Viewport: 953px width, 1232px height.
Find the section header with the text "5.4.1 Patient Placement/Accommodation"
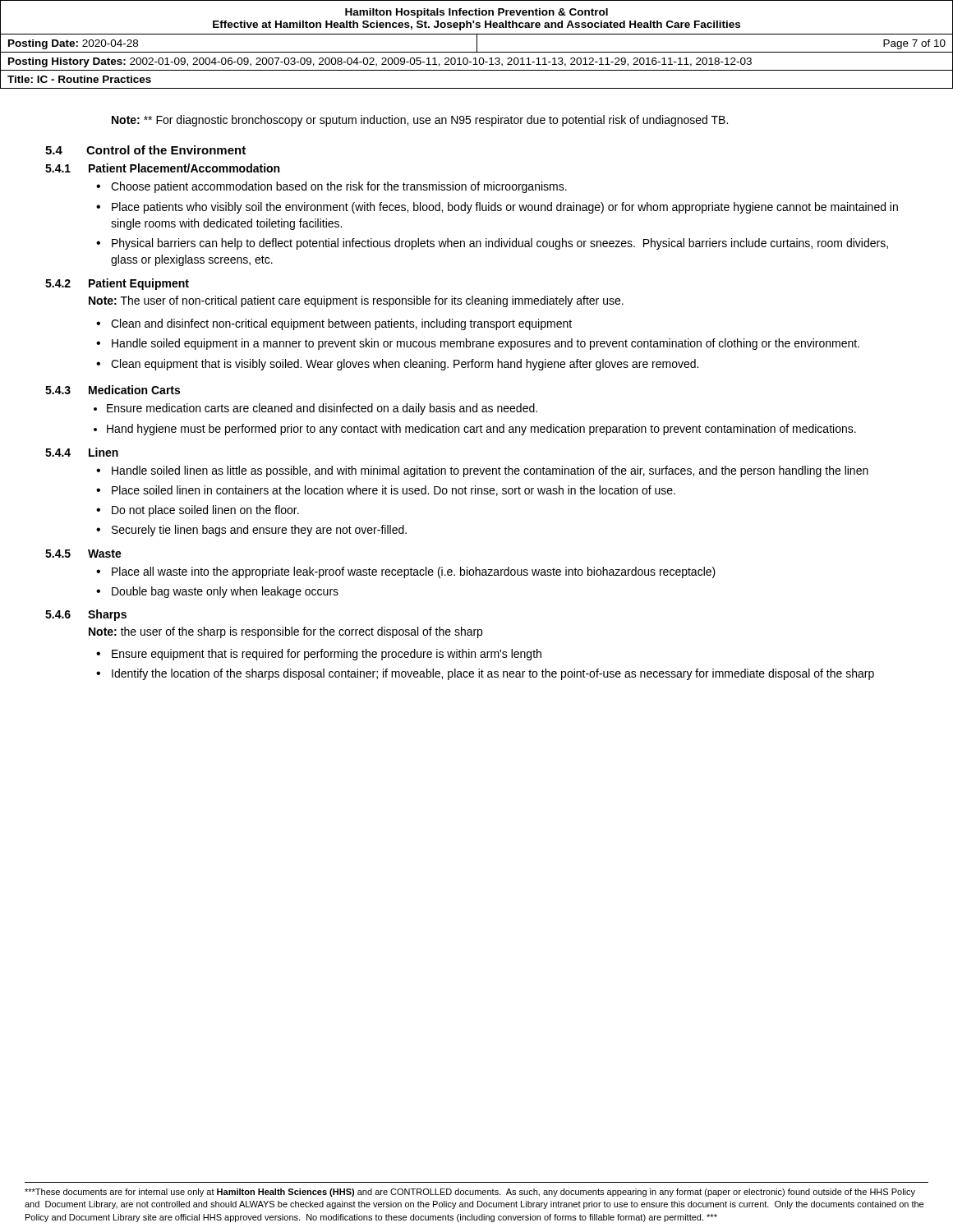(x=163, y=169)
